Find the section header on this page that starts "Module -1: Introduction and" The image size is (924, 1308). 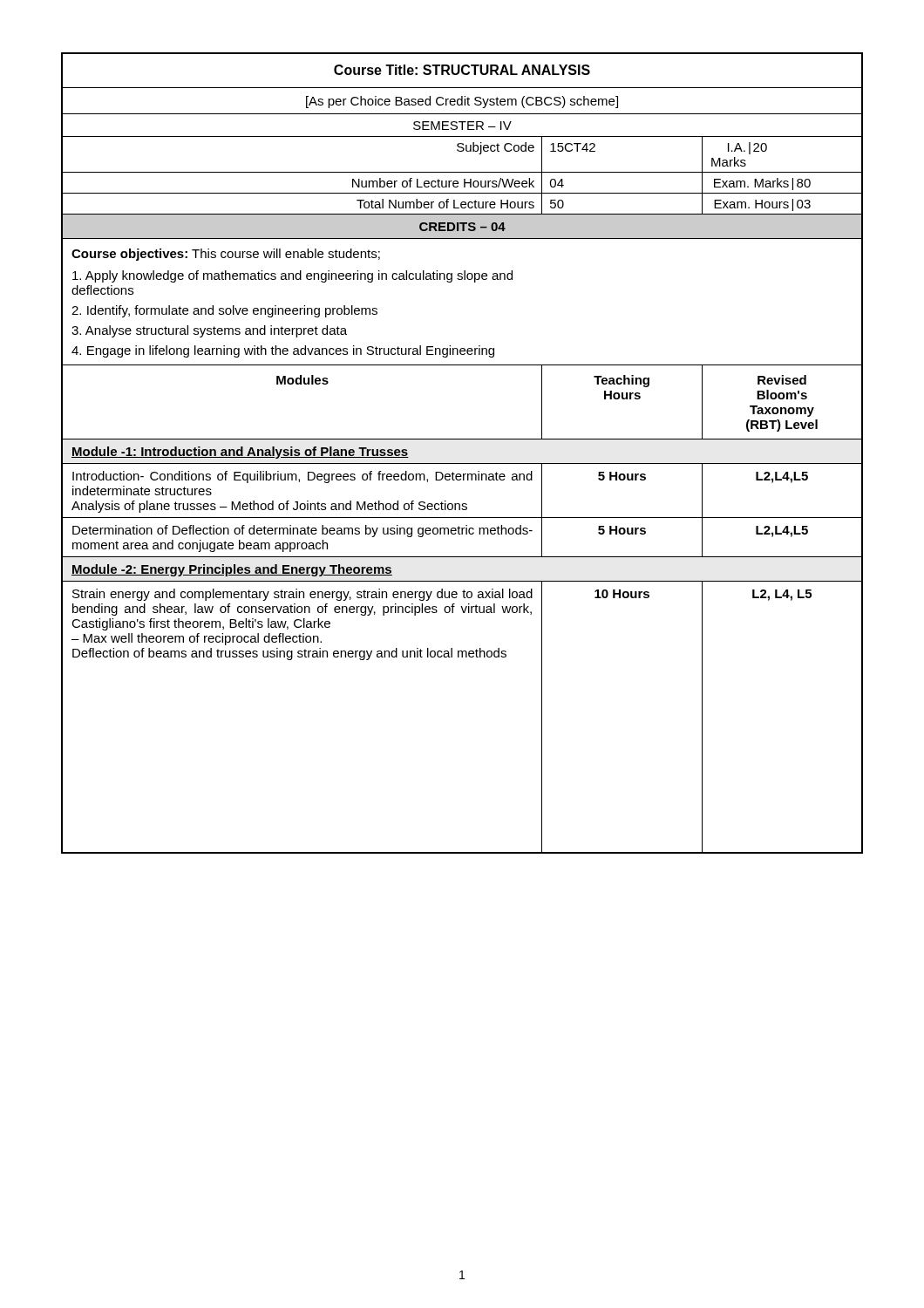pyautogui.click(x=240, y=451)
